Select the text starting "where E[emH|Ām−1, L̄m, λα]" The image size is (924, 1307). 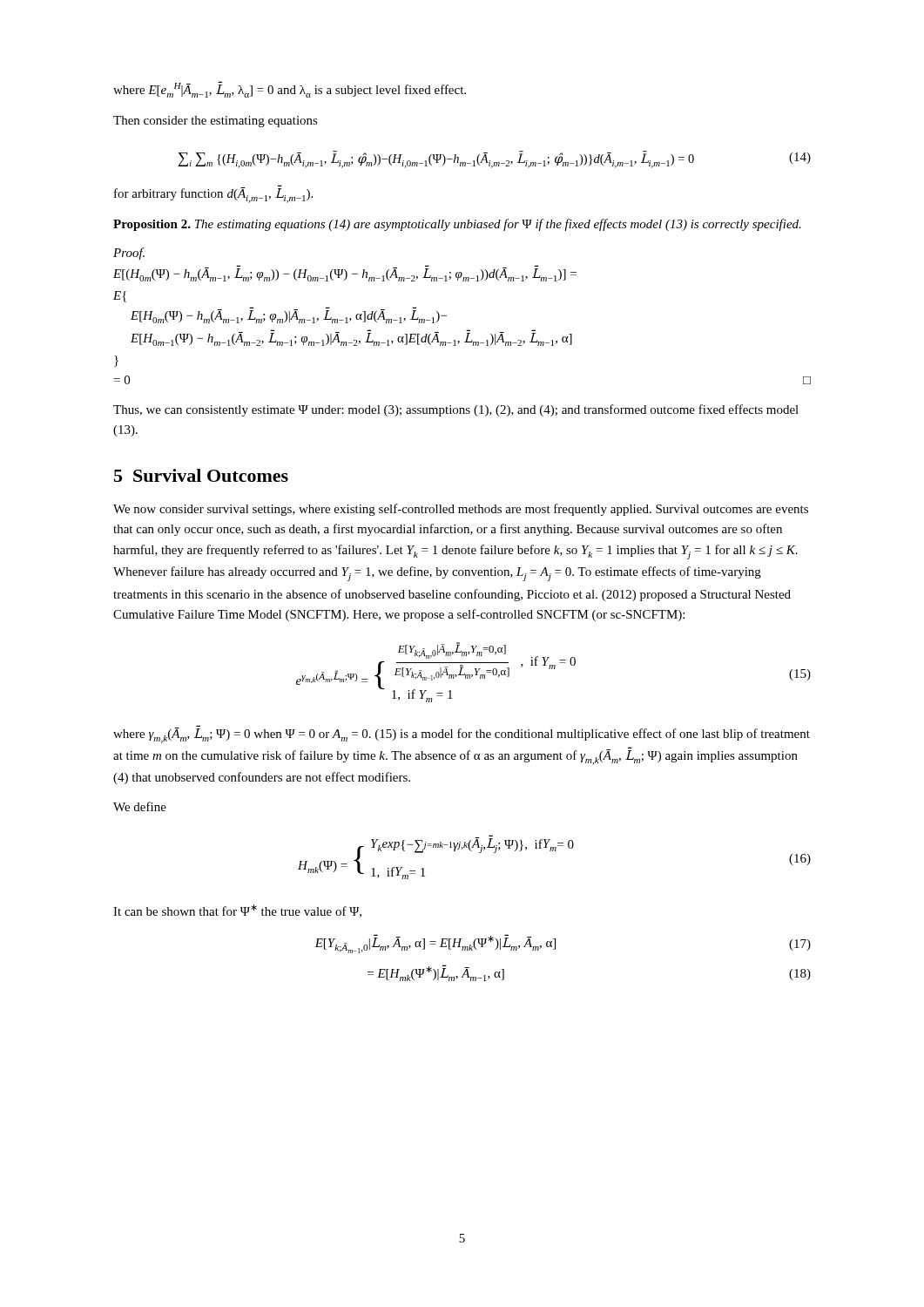coord(290,90)
